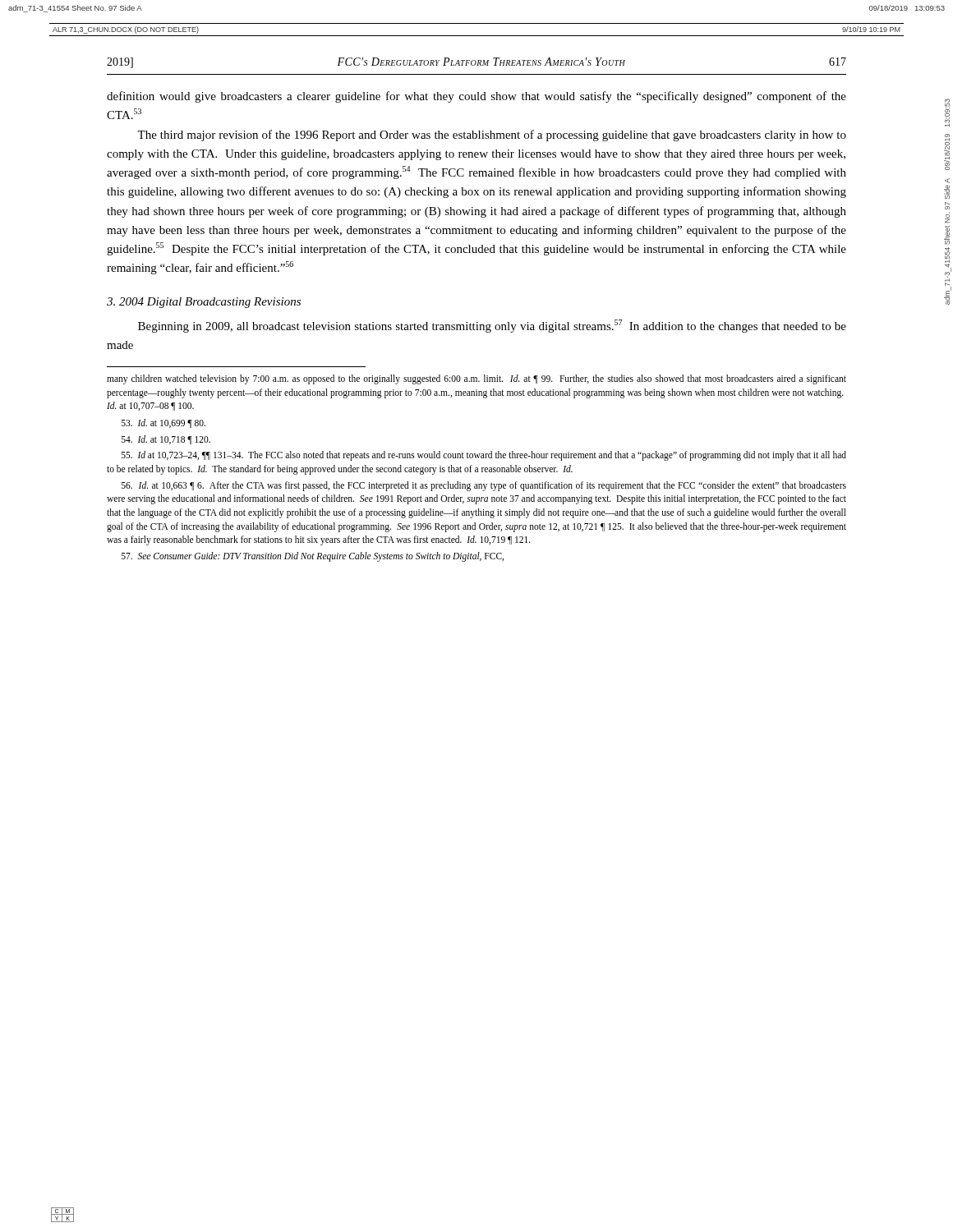The image size is (953, 1232).
Task: Find the block on this page that starts "See Consumer Guide: DTV Transition Did Not Require"
Action: click(x=476, y=556)
